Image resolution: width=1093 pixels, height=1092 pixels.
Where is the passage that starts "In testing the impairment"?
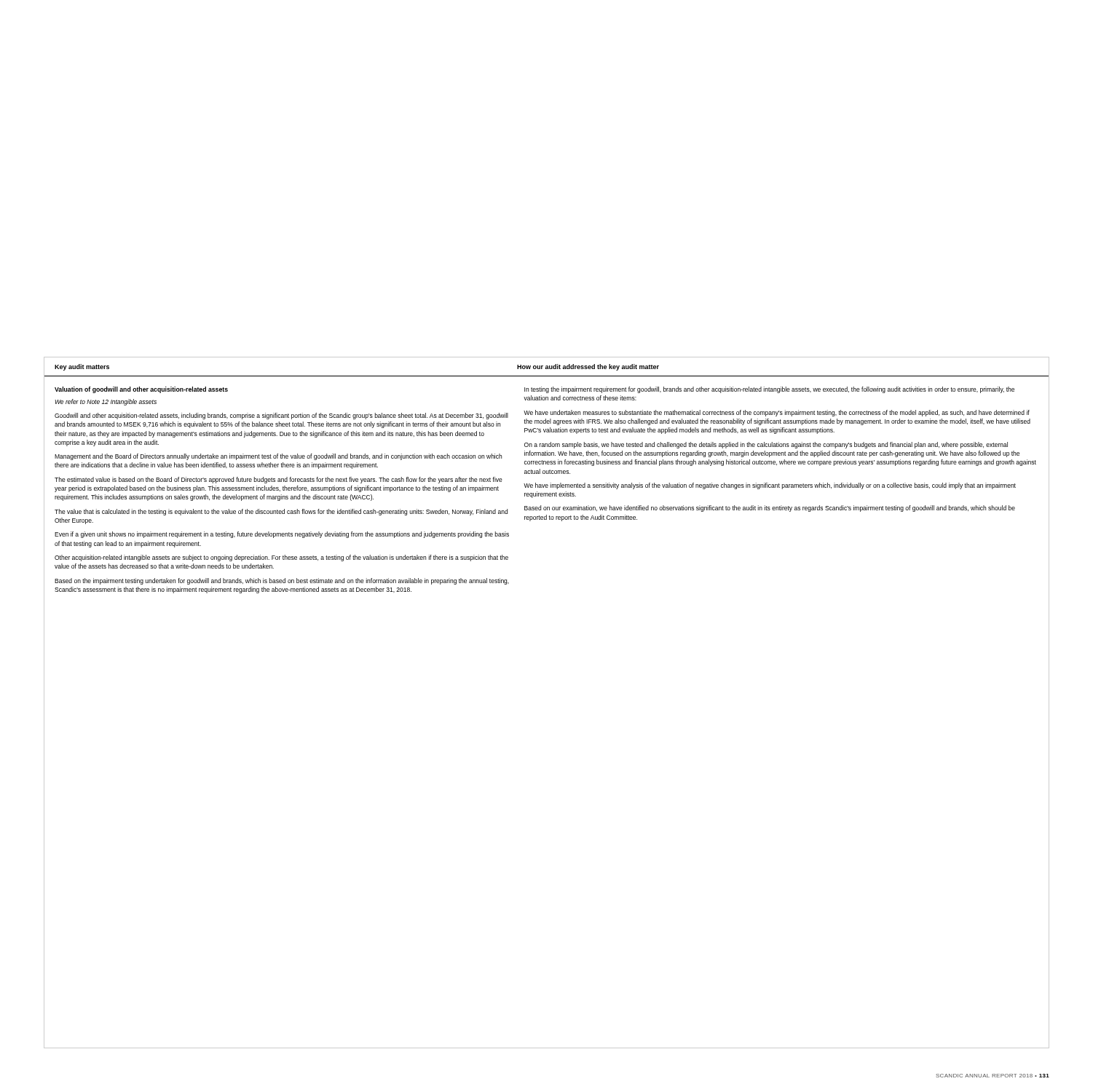click(781, 394)
